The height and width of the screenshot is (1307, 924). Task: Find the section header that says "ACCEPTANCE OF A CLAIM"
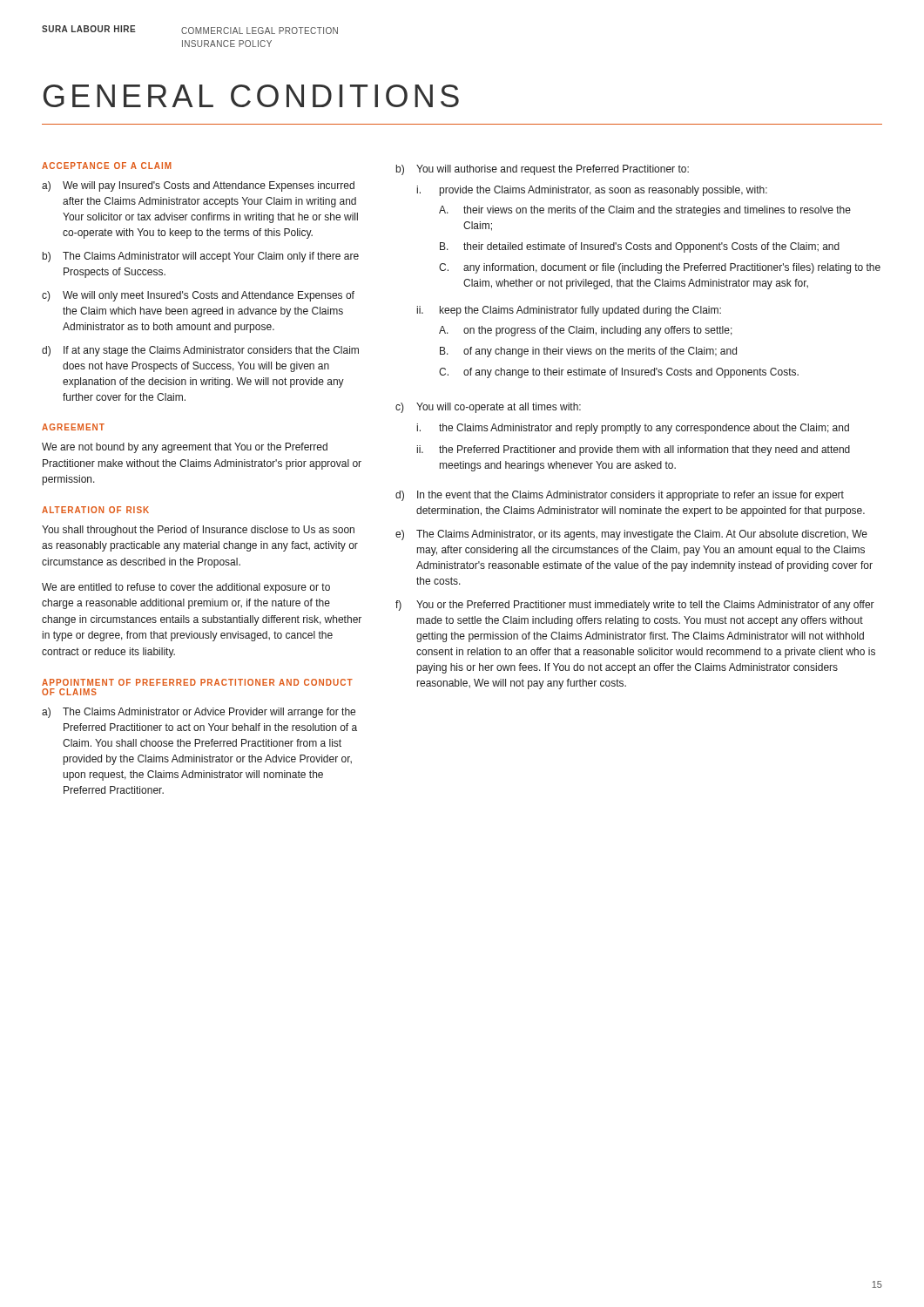(107, 166)
